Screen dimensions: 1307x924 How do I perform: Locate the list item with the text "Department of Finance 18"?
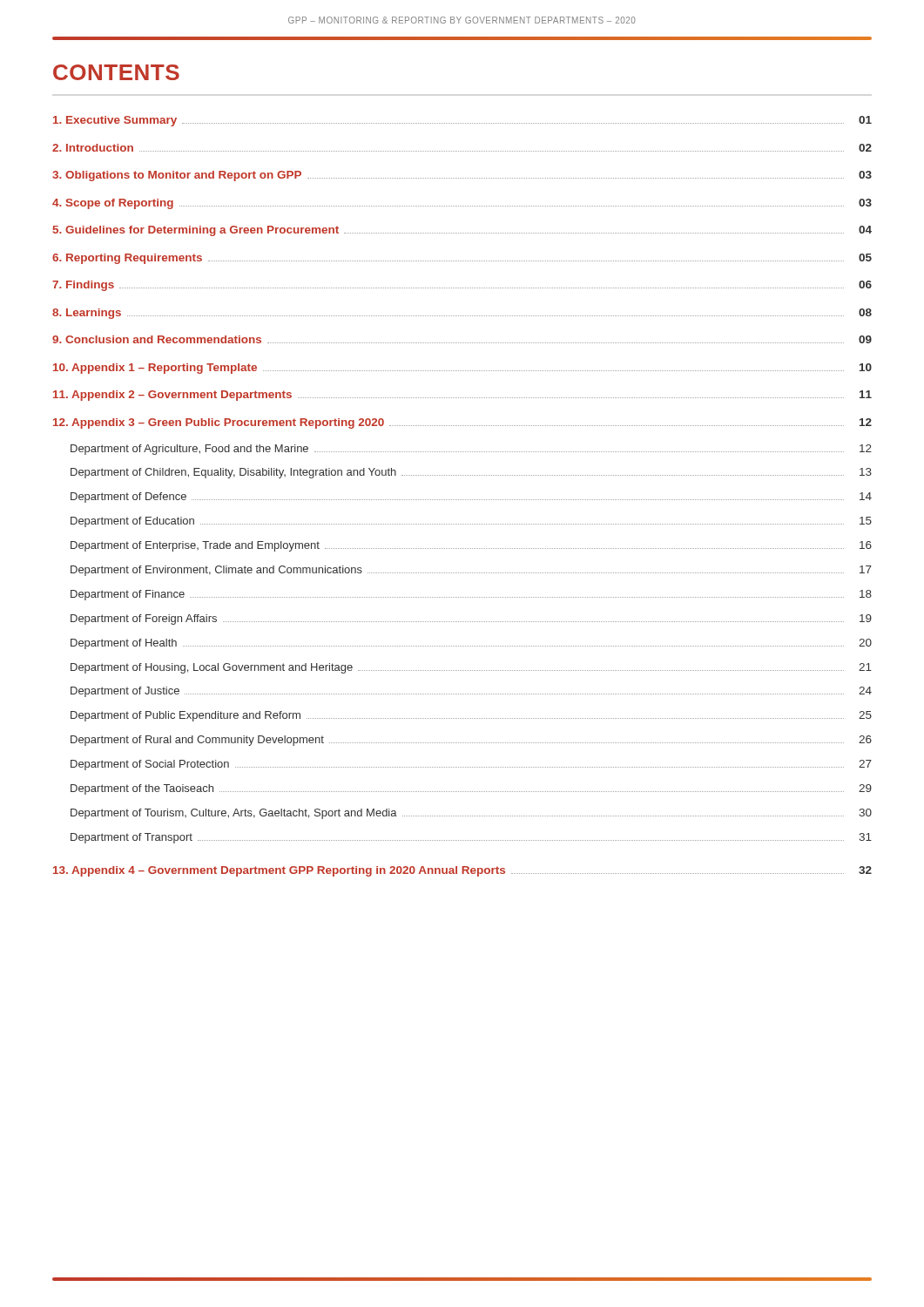tap(471, 594)
